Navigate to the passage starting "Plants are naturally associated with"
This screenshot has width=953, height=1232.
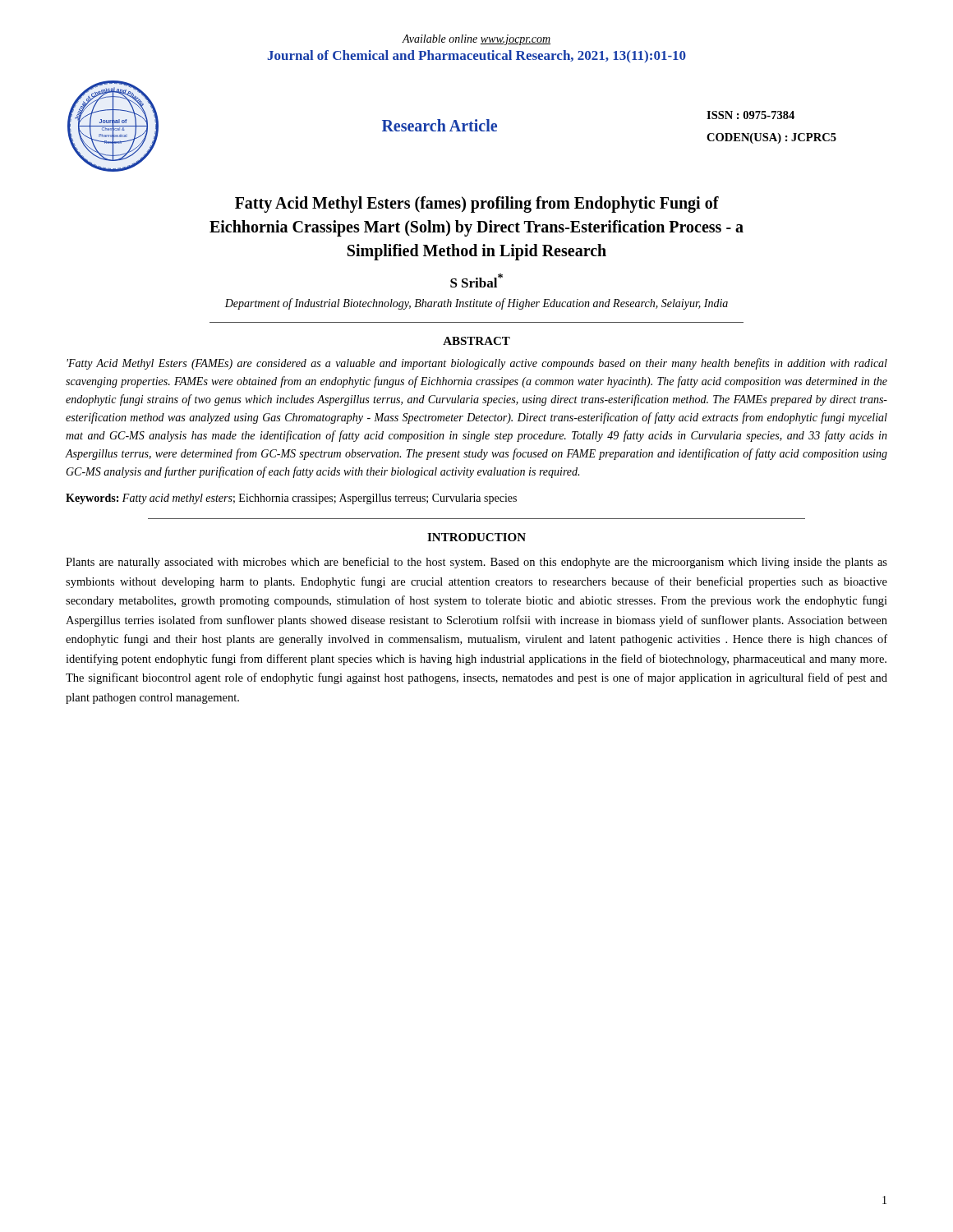(x=476, y=630)
